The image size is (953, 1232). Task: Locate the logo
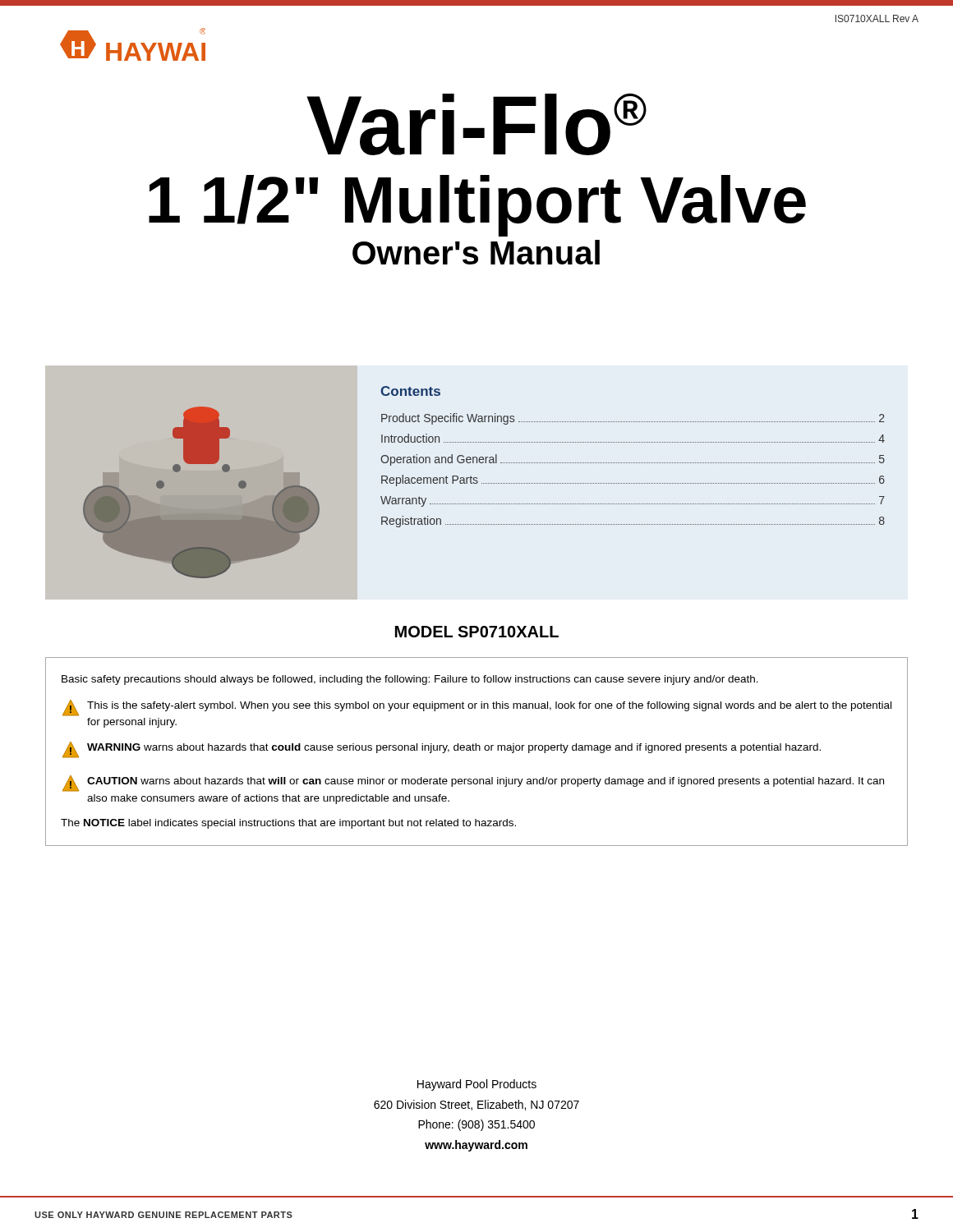[125, 53]
